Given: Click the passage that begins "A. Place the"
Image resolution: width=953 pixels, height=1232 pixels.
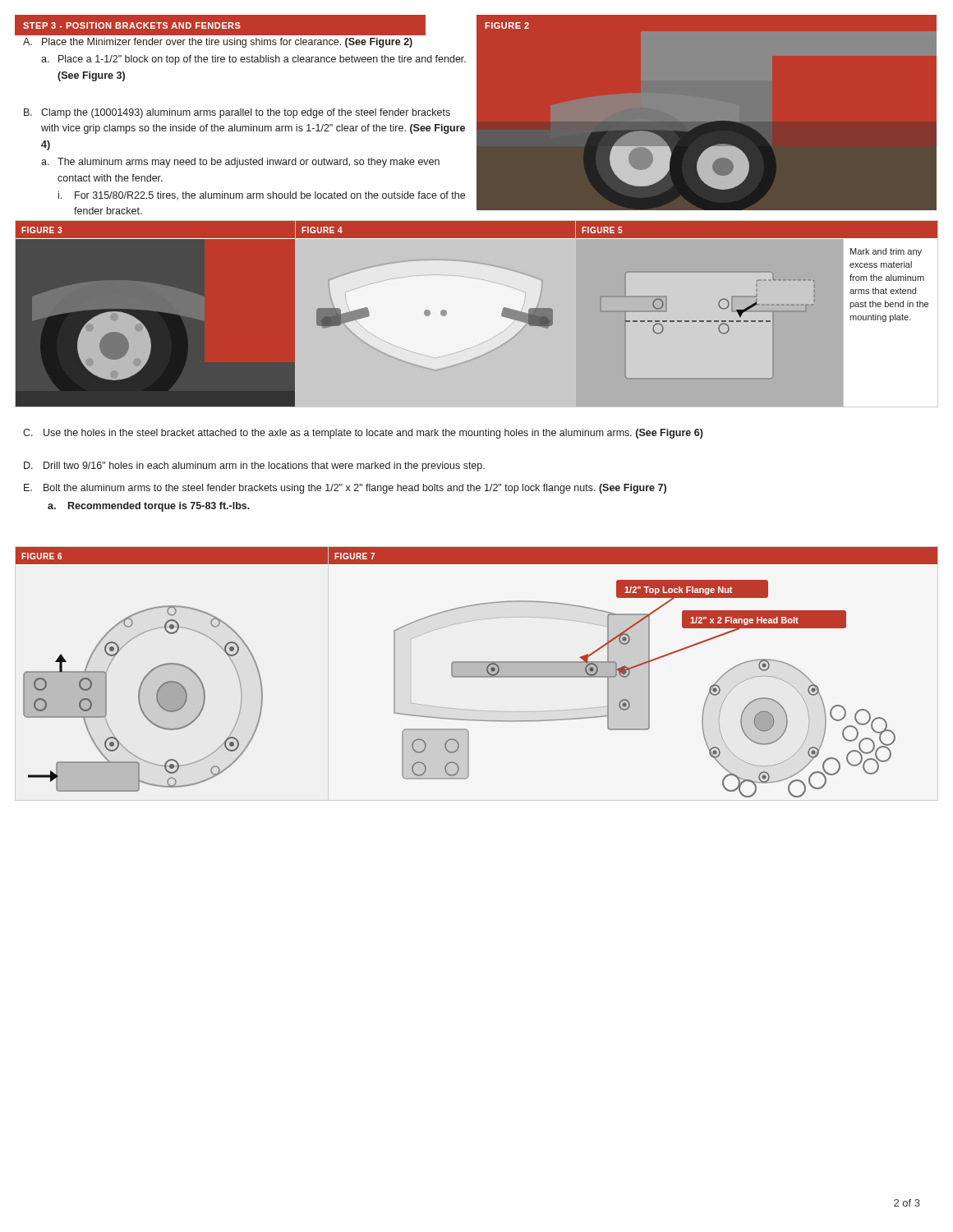Looking at the screenshot, I should (x=245, y=59).
